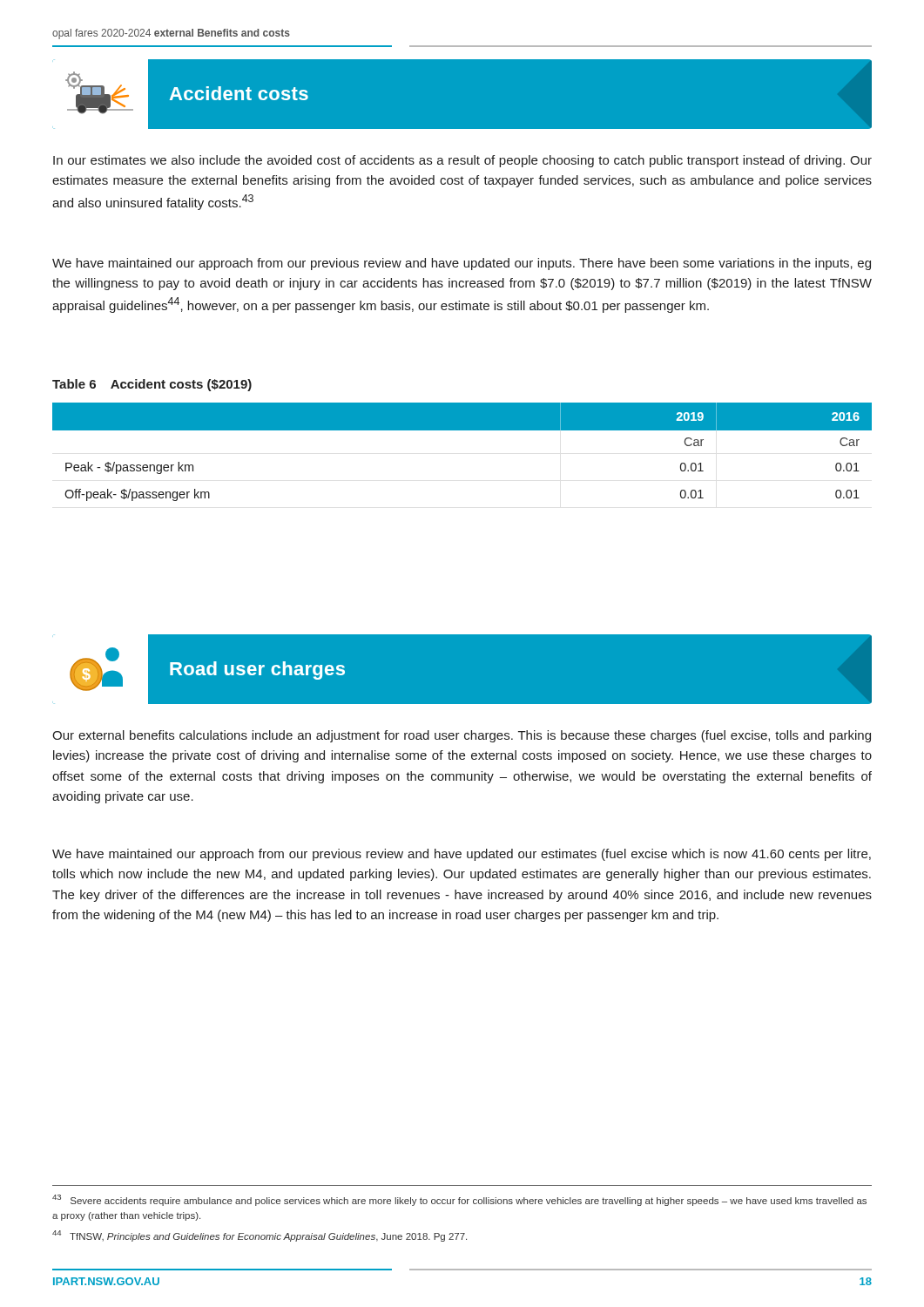Find the caption containing "Table 6 Accident costs ($2019)"
Viewport: 924px width, 1307px height.
coord(152,384)
